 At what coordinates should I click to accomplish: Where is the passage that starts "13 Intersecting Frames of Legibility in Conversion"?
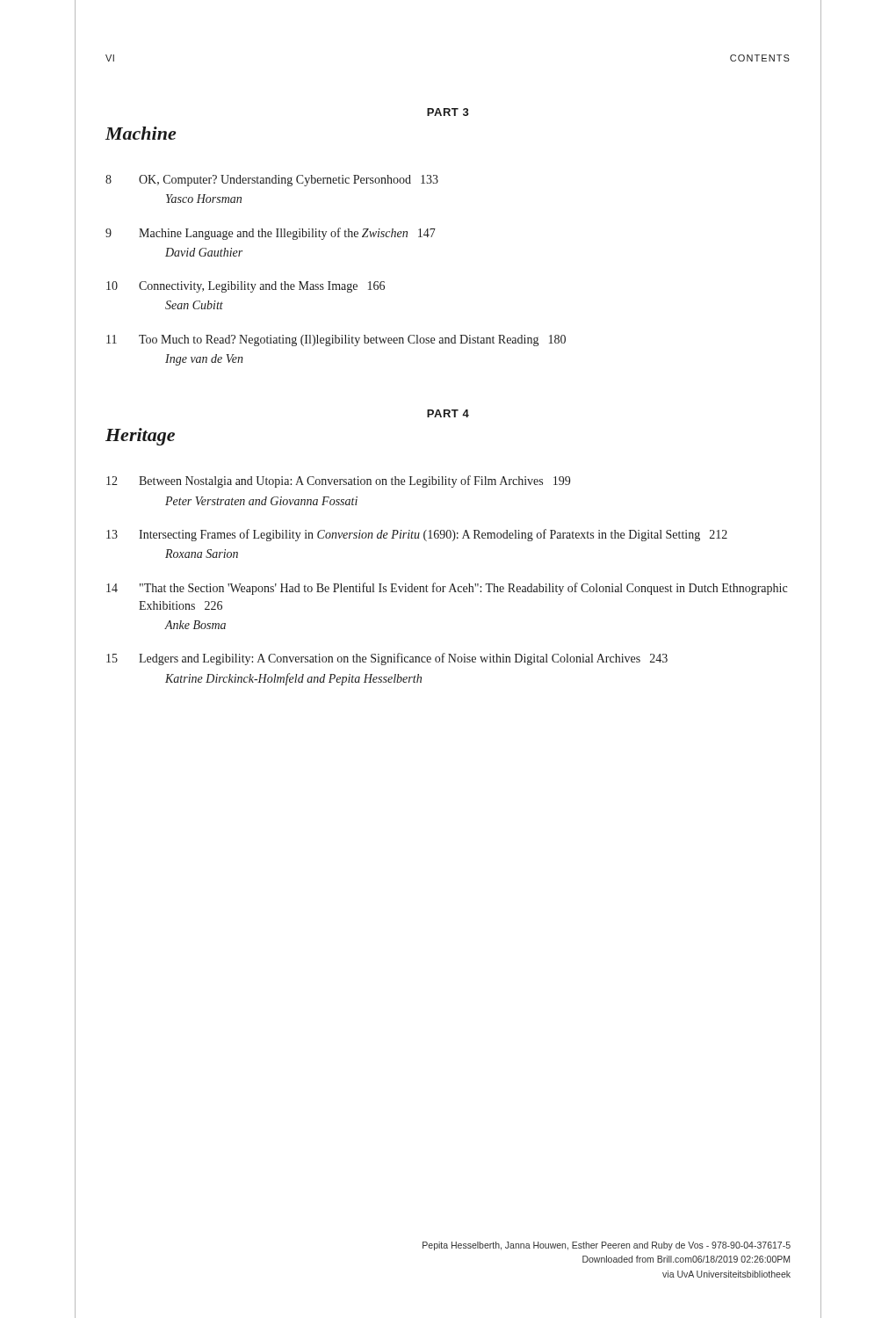[448, 545]
